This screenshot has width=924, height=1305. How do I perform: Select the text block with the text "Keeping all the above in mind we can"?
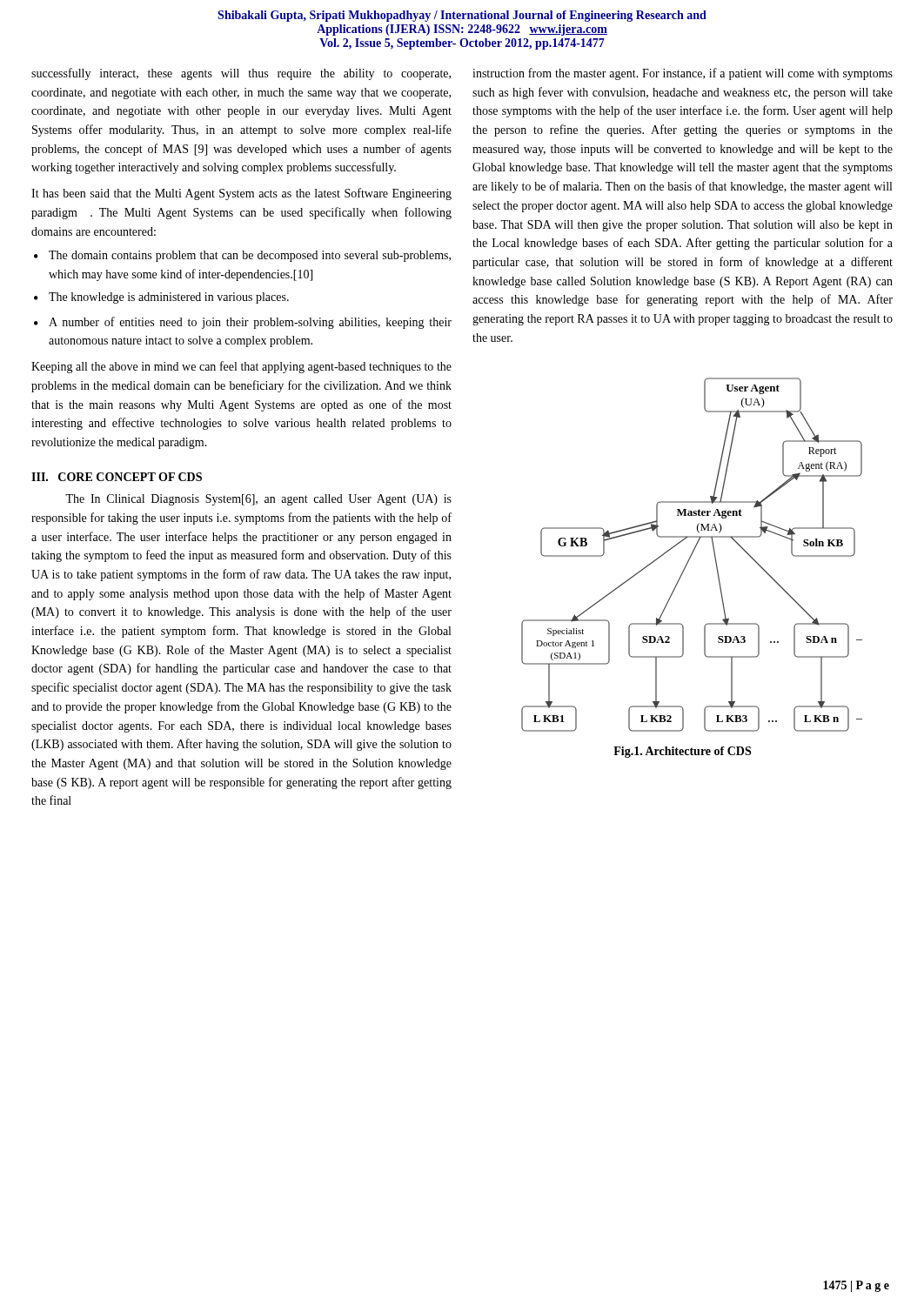tap(241, 405)
